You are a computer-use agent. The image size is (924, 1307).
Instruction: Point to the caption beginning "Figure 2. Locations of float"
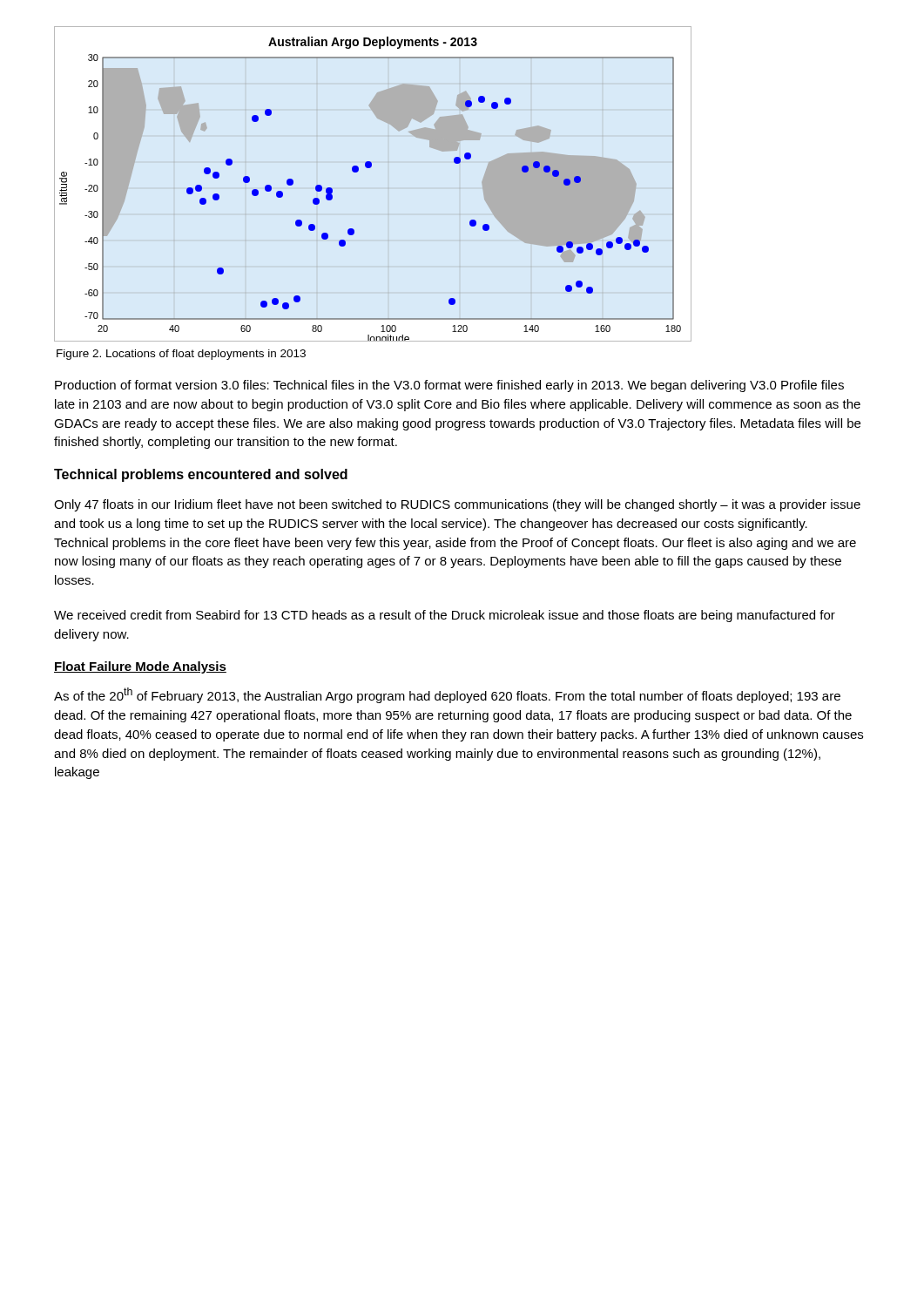click(x=181, y=353)
